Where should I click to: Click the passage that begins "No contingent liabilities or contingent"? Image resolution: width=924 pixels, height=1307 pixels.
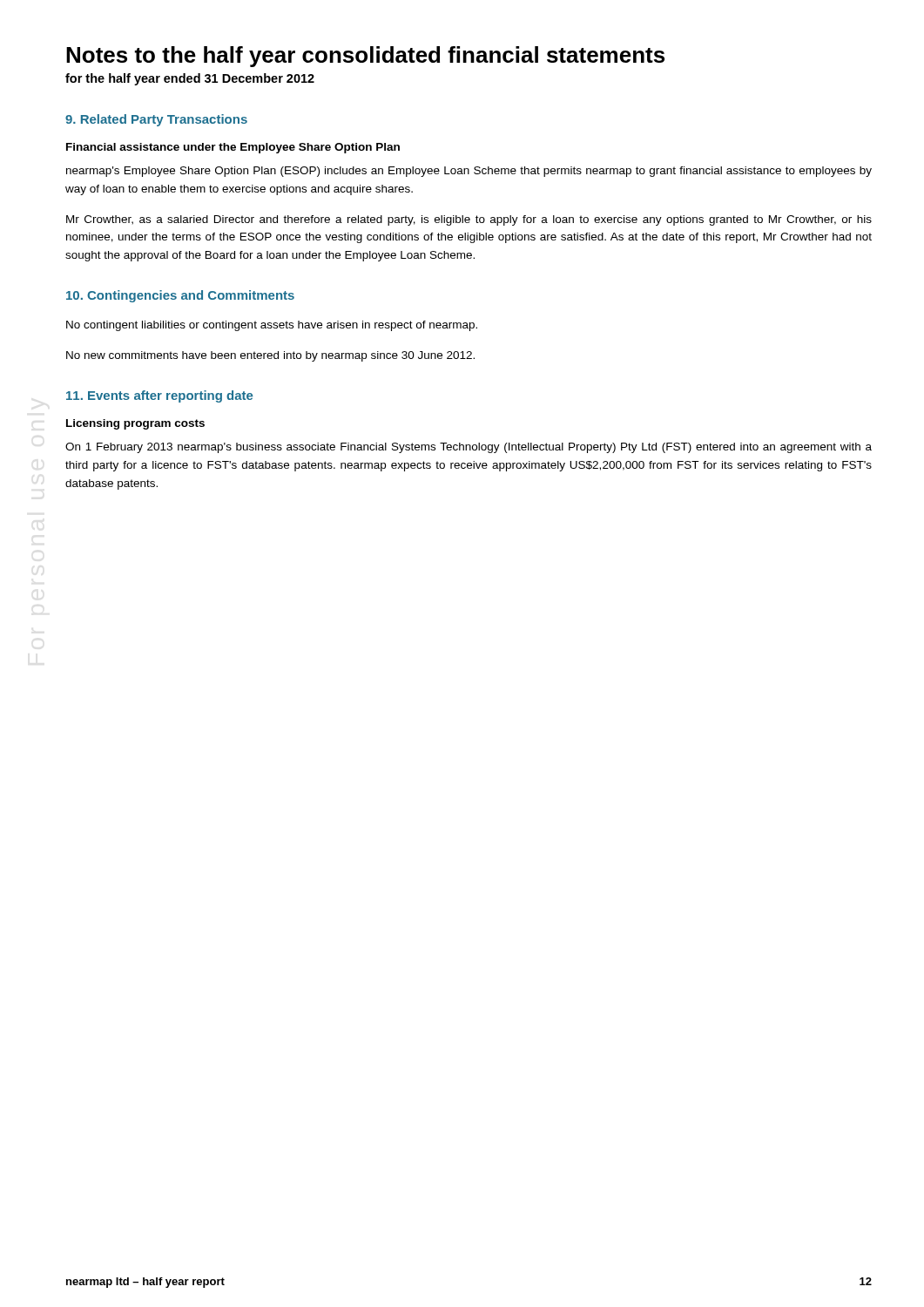pyautogui.click(x=272, y=325)
